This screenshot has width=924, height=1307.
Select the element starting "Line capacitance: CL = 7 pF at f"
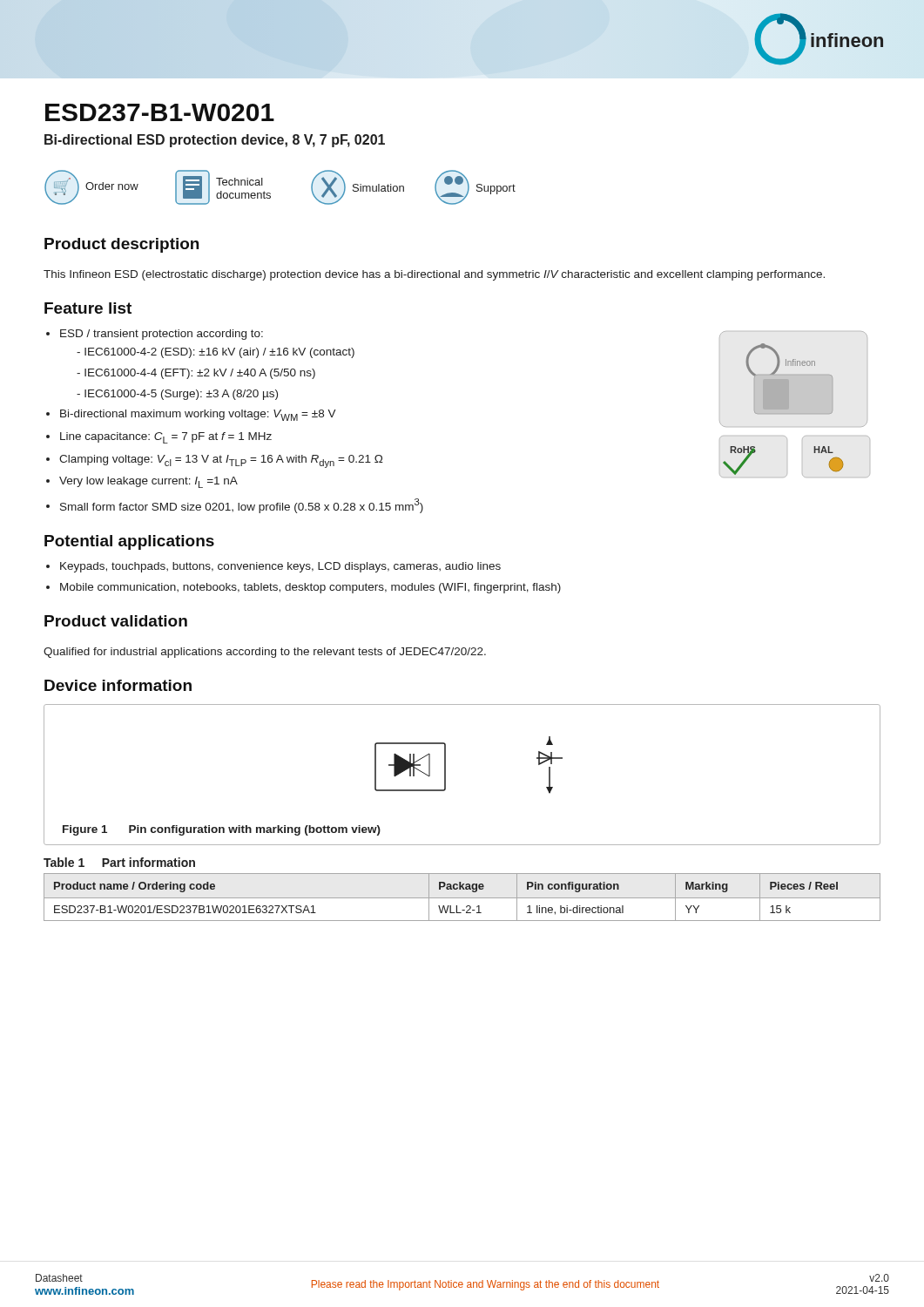pos(166,437)
